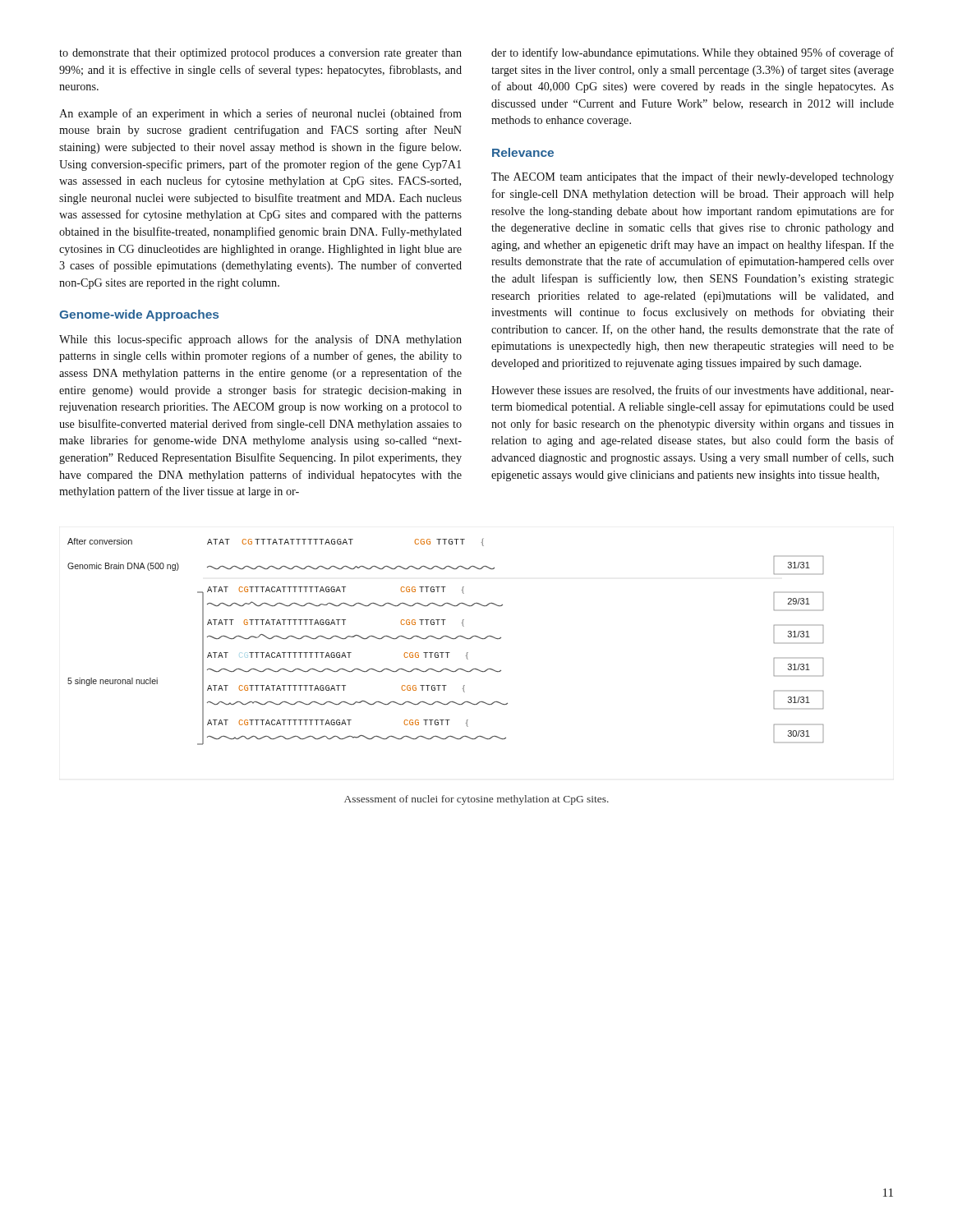Locate the text block starting "Assessment of nuclei for cytosine methylation at"
953x1232 pixels.
point(476,798)
